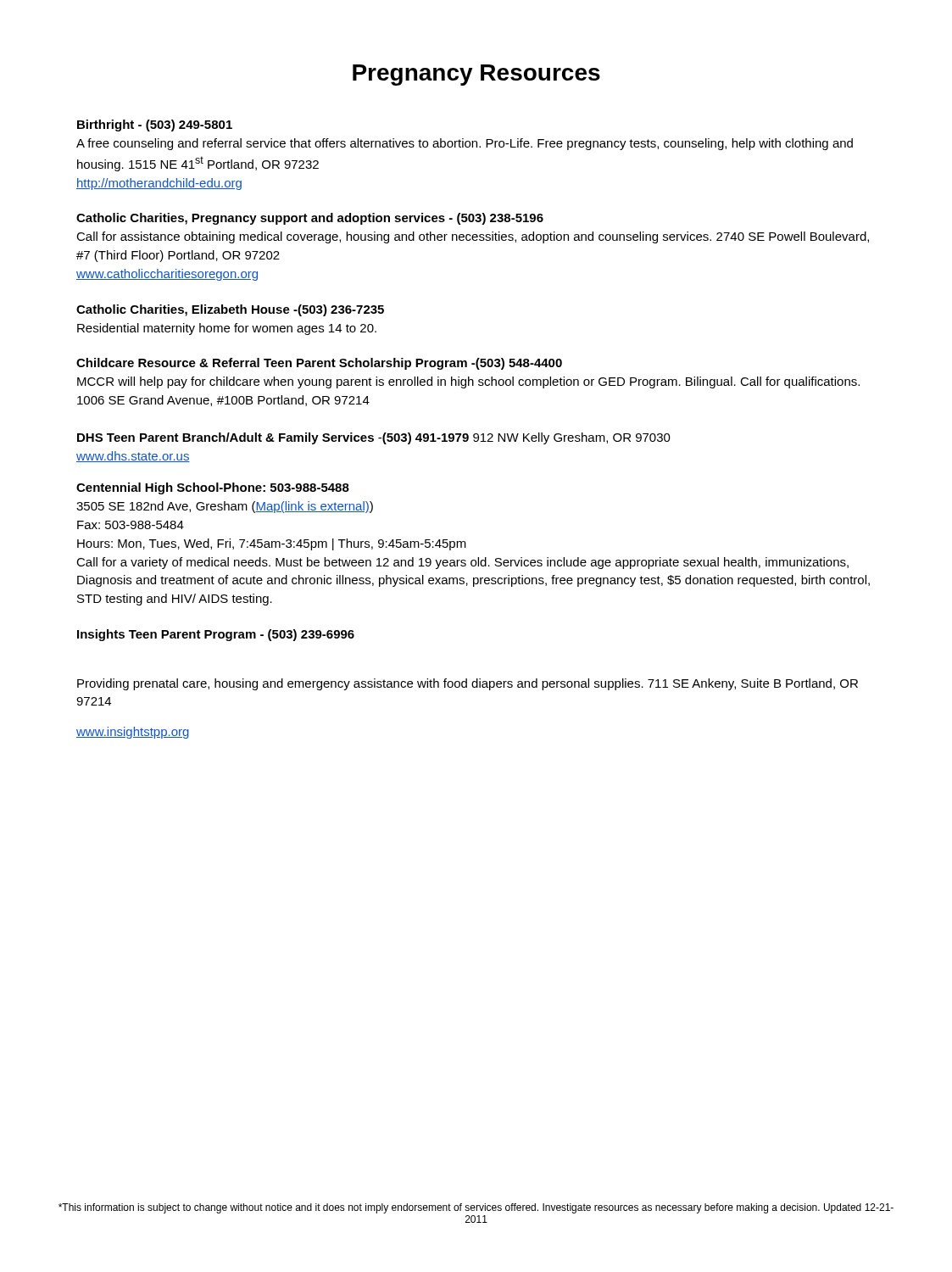Viewport: 952px width, 1272px height.
Task: Where is the passage that starts "Call for assistance"?
Action: point(473,237)
